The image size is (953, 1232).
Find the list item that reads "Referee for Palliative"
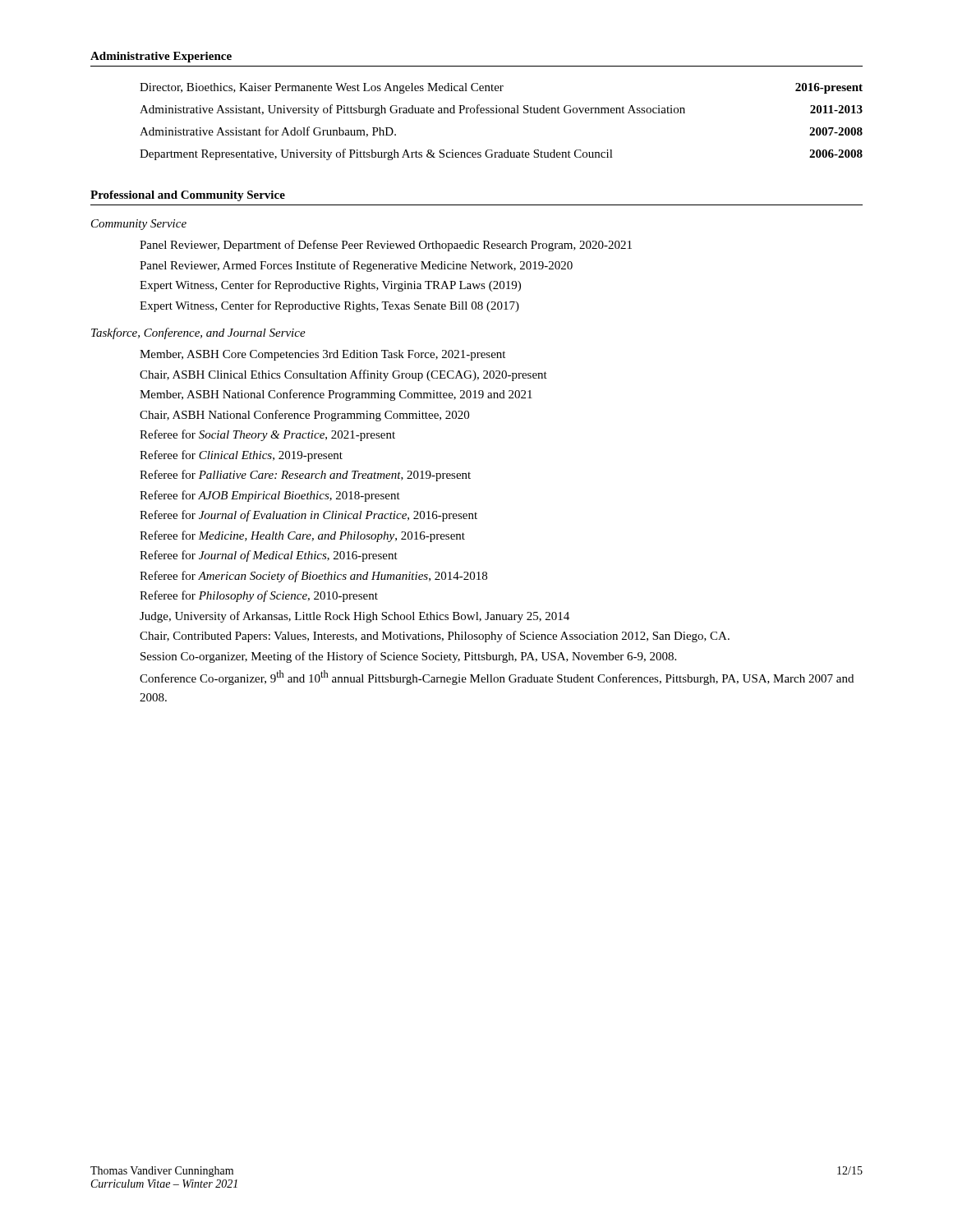pyautogui.click(x=305, y=475)
